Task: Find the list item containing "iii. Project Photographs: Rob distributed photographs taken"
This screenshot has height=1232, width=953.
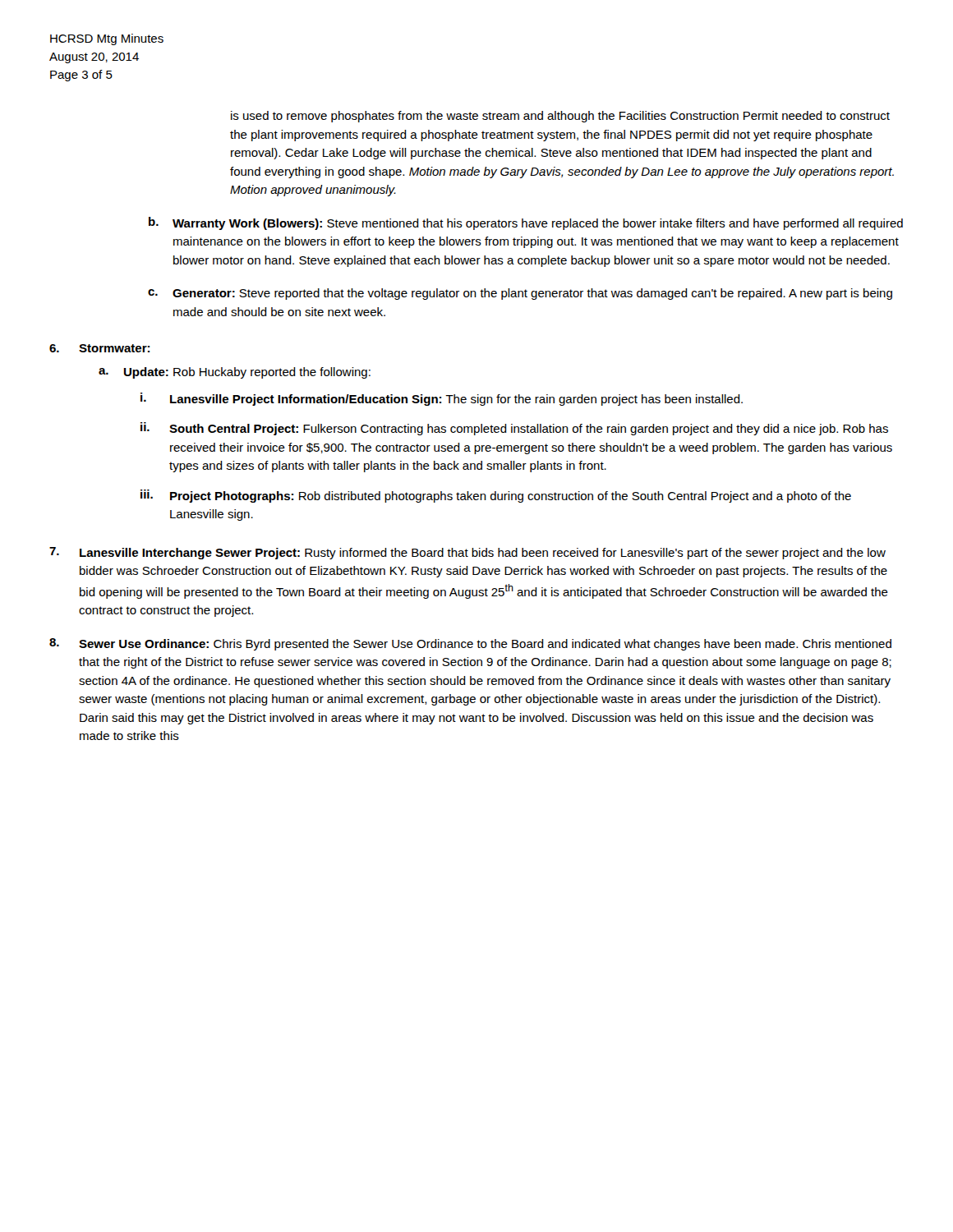Action: [522, 505]
